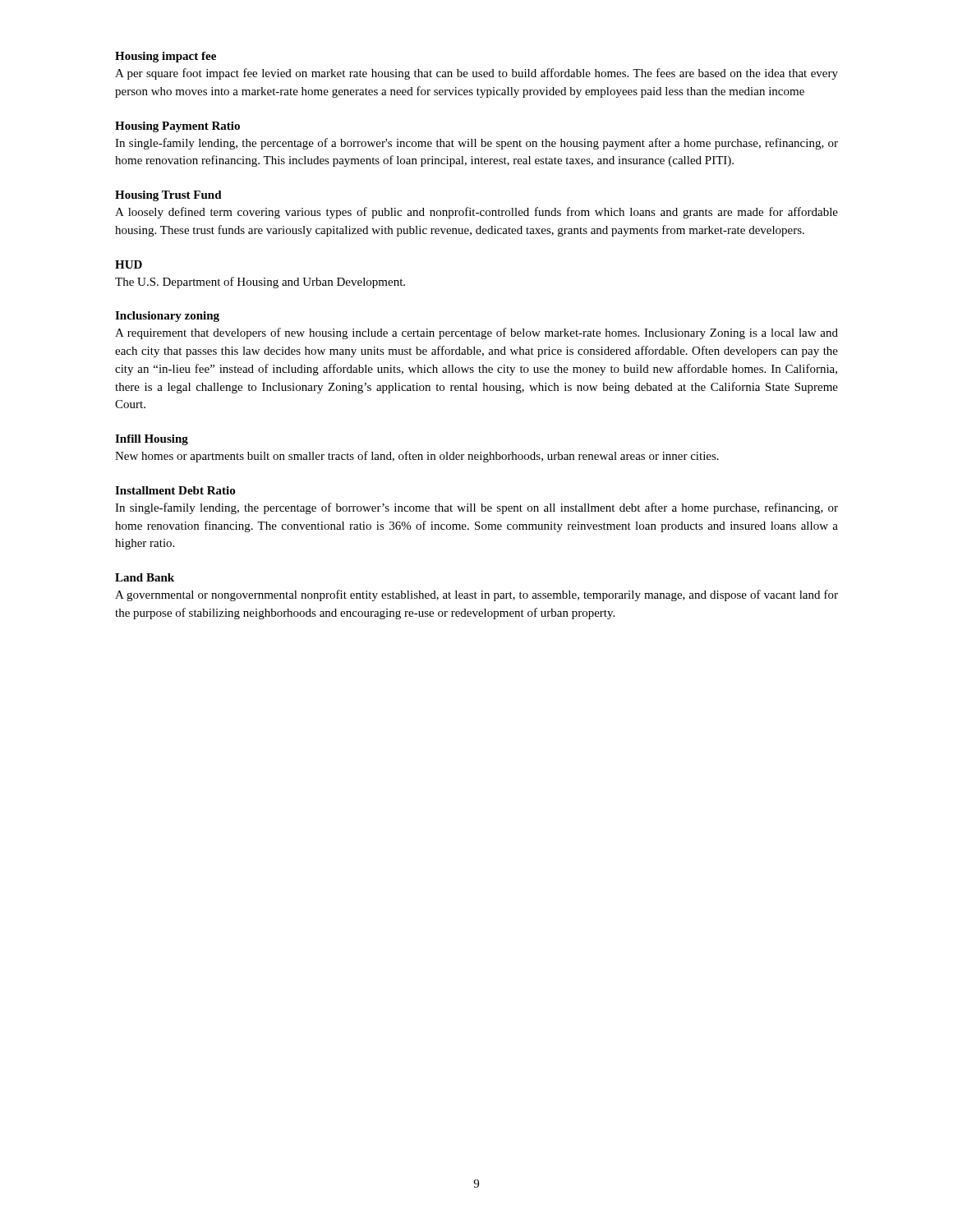
Task: Point to "Inclusionary zoning"
Action: [x=167, y=317]
